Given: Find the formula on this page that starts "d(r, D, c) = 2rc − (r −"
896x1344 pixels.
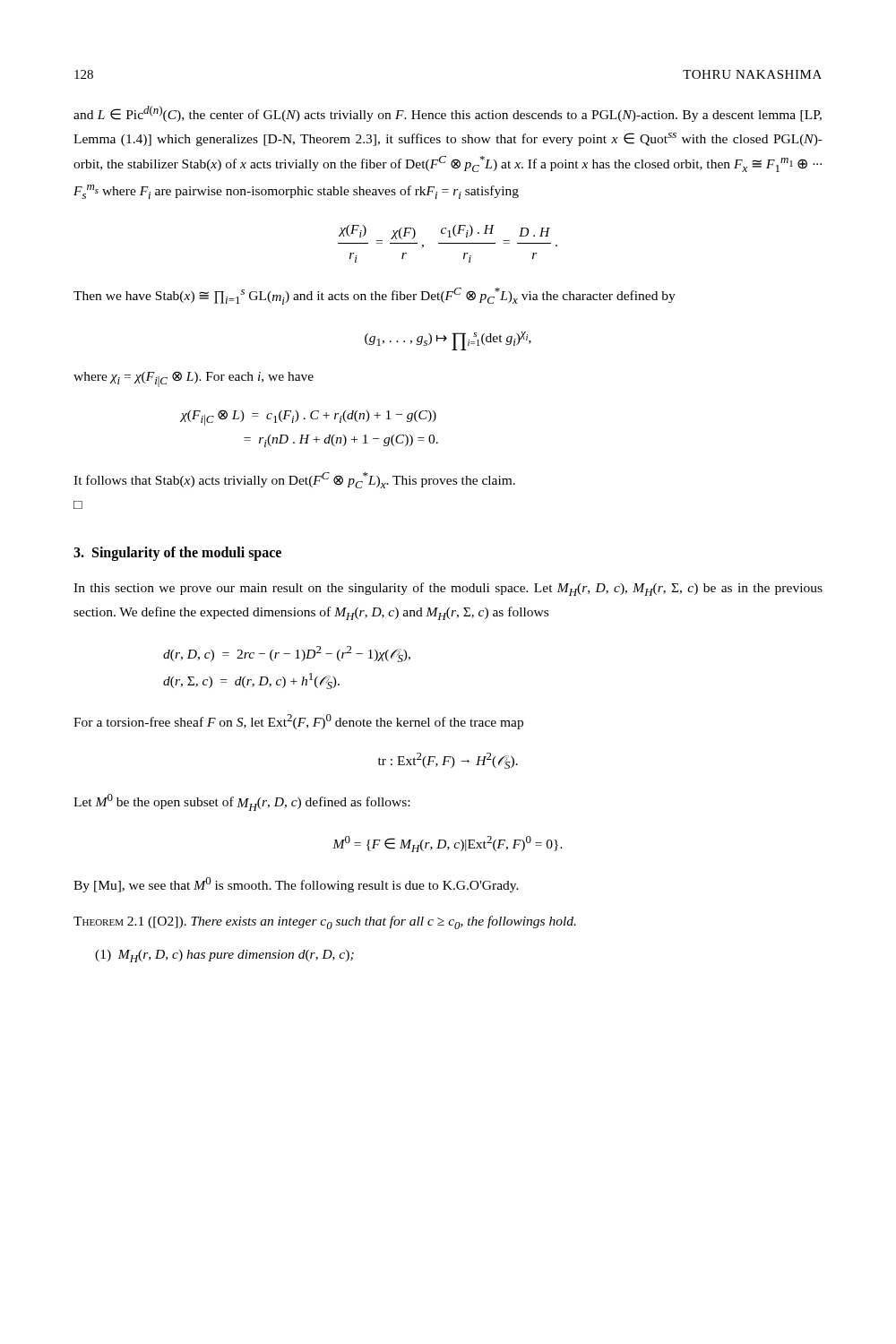Looking at the screenshot, I should (287, 667).
